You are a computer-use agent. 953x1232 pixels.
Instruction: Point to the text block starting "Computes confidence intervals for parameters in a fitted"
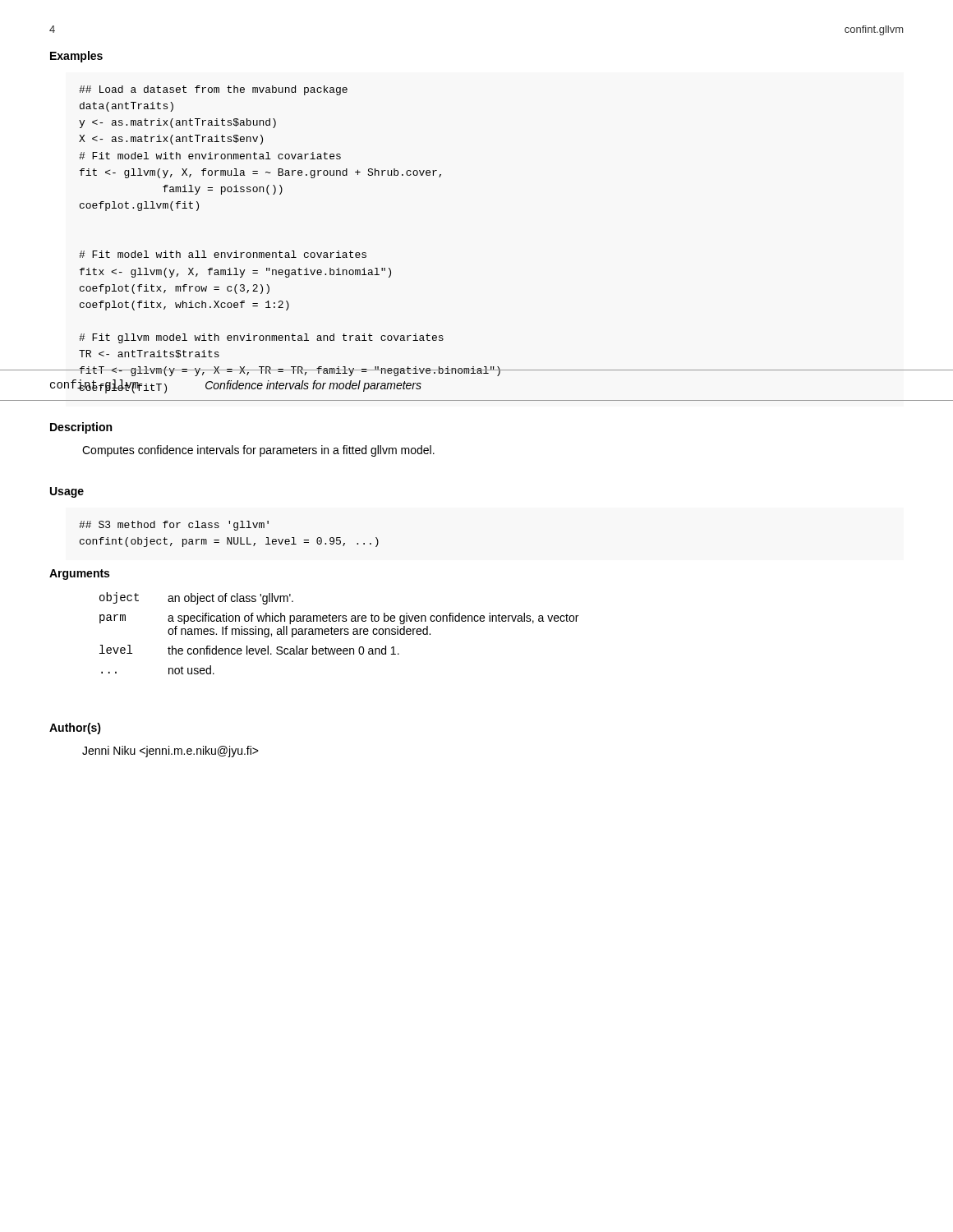tap(258, 451)
